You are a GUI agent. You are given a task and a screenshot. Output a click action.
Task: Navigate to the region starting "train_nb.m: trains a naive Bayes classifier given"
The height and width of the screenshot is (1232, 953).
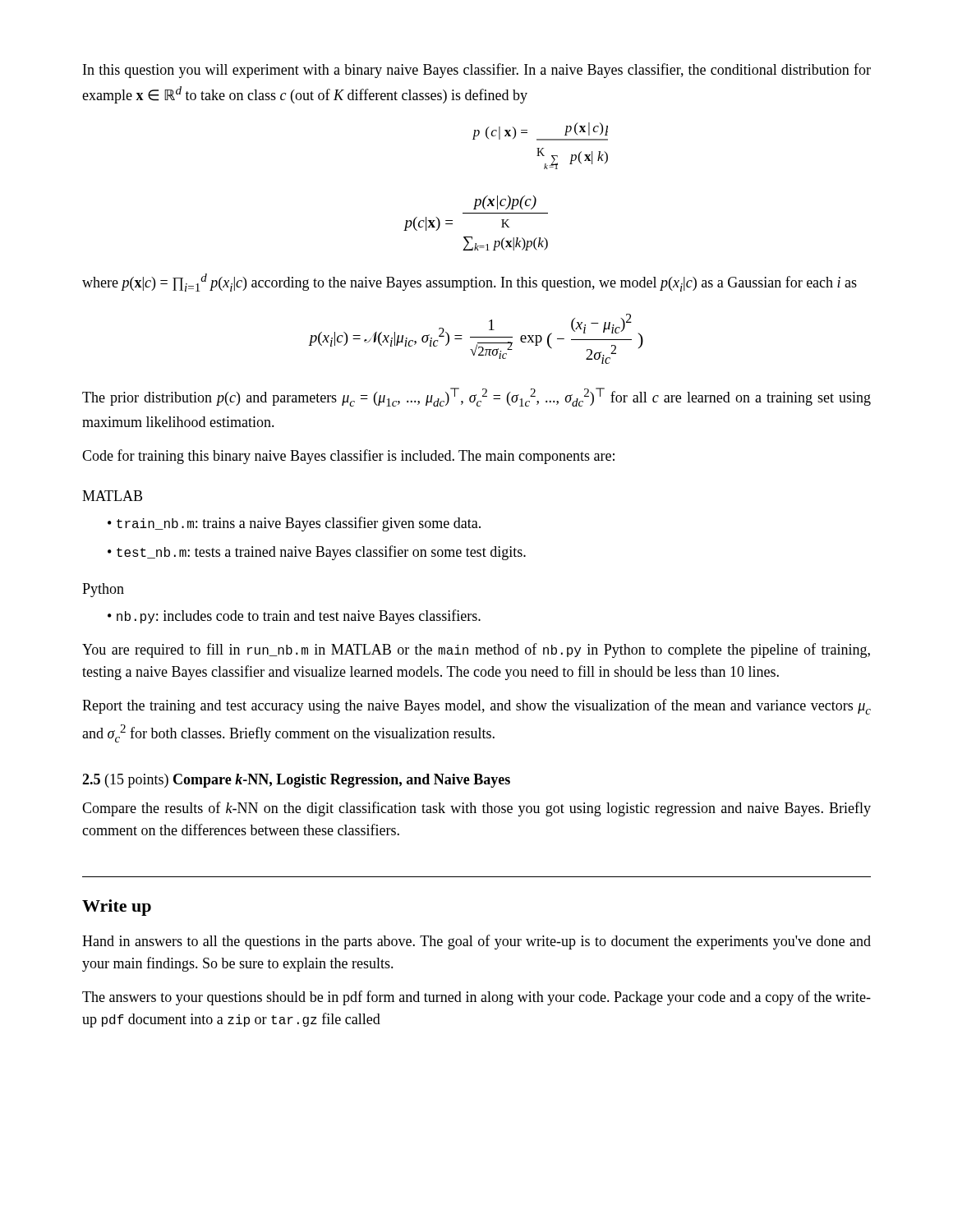pyautogui.click(x=299, y=523)
